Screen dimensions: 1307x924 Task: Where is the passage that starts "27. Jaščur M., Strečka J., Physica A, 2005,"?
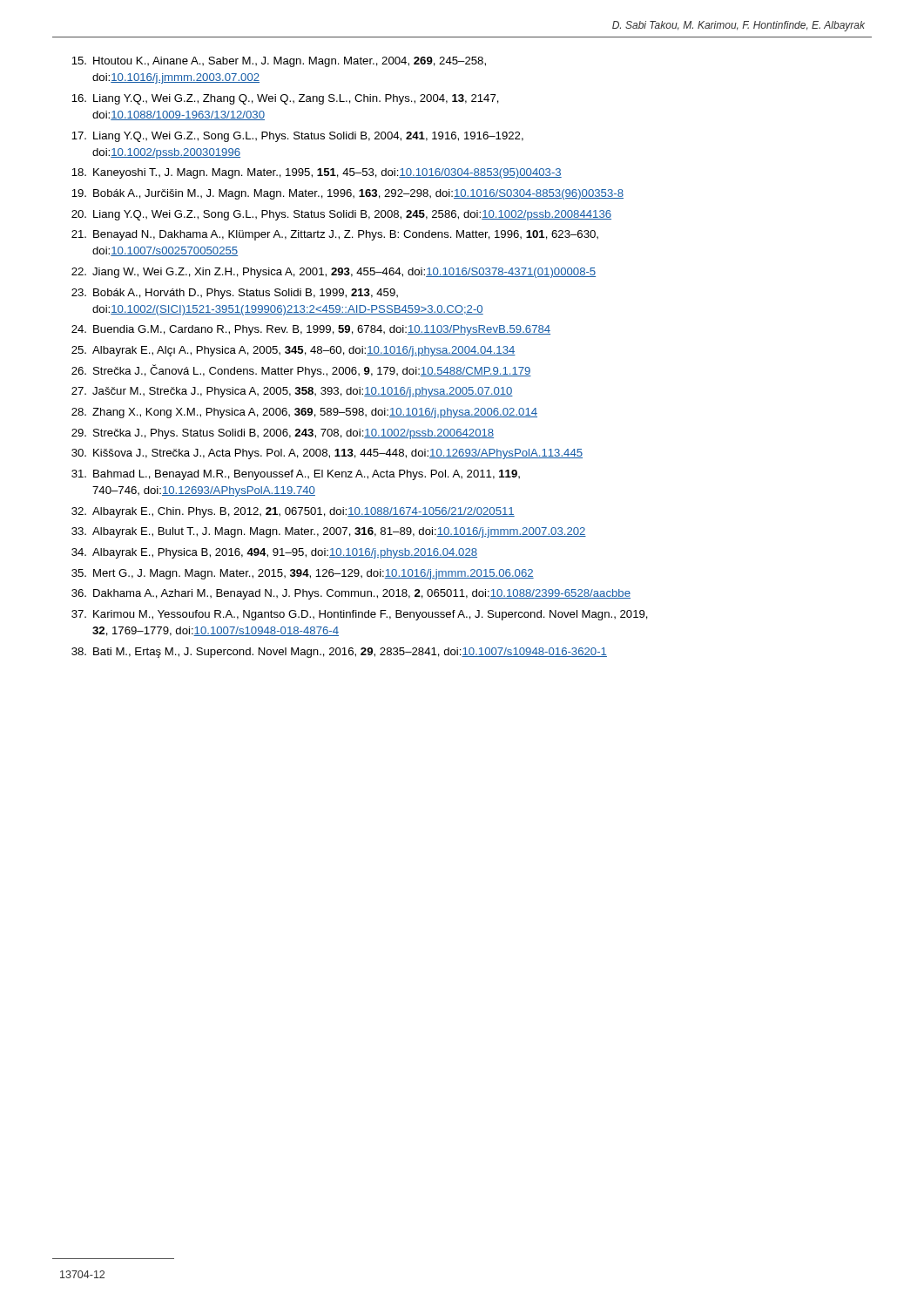(x=462, y=391)
